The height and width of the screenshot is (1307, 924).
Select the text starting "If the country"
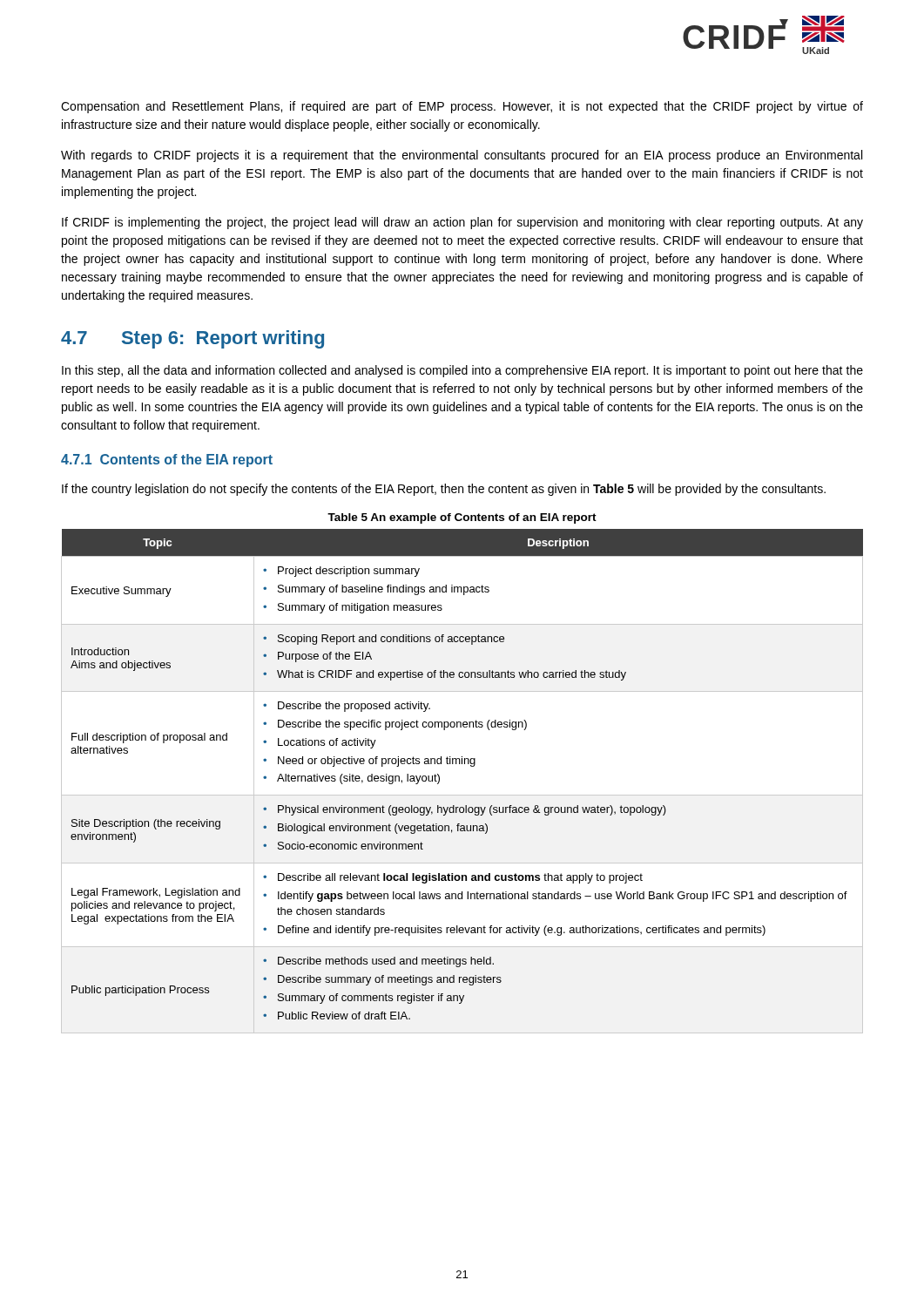(444, 489)
